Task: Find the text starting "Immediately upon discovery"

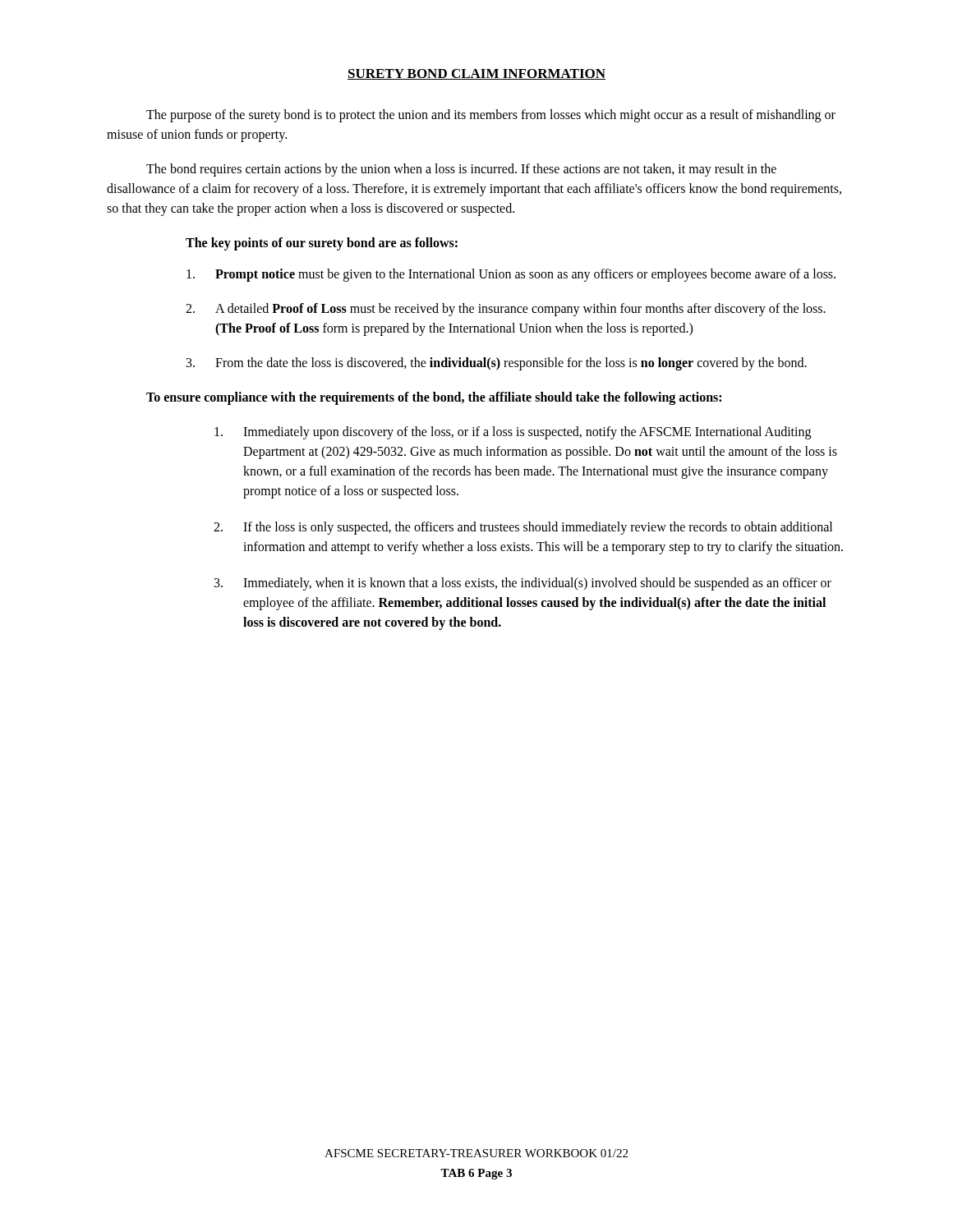Action: click(x=530, y=462)
